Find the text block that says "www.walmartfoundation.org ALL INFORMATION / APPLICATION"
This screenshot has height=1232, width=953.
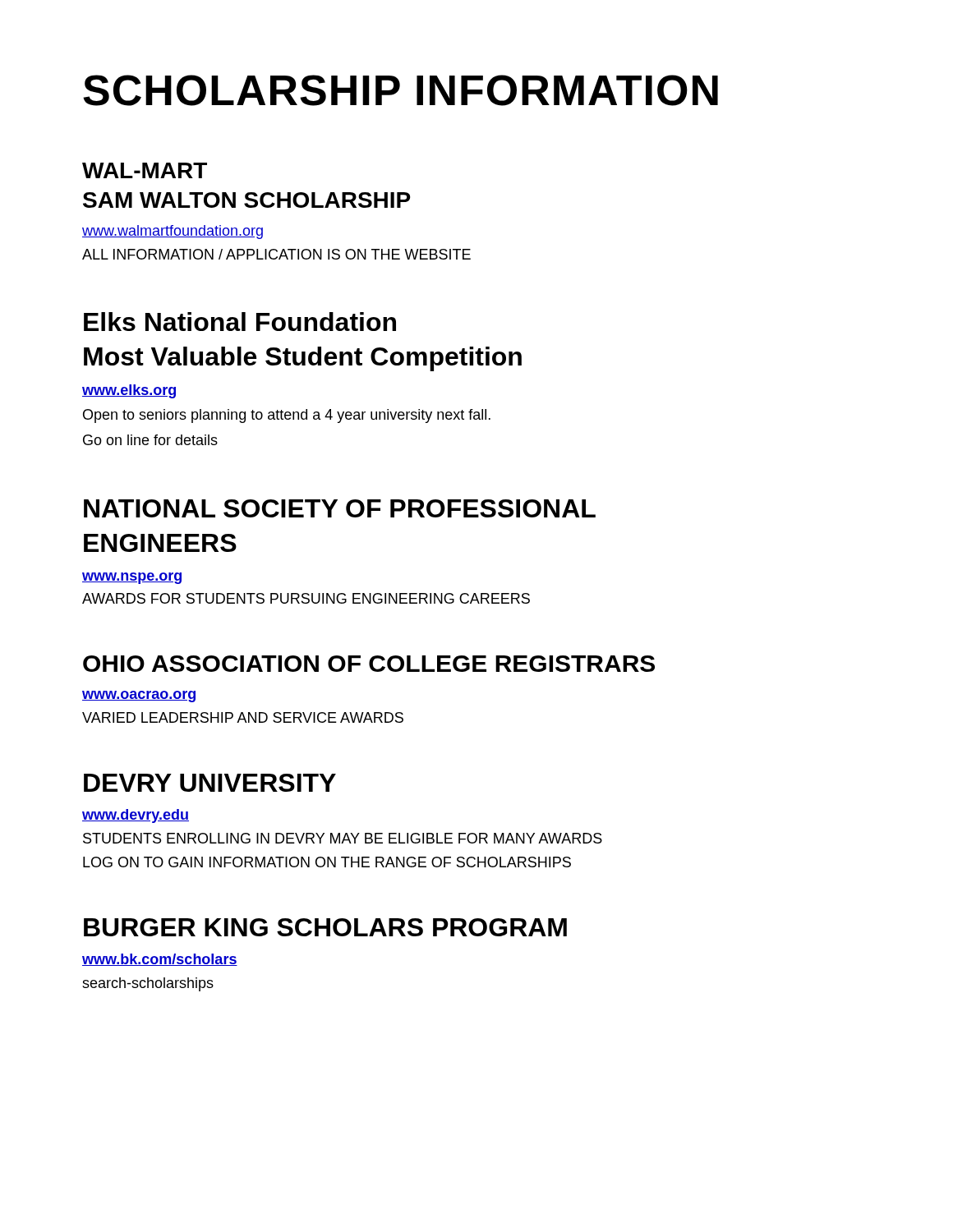coord(476,243)
